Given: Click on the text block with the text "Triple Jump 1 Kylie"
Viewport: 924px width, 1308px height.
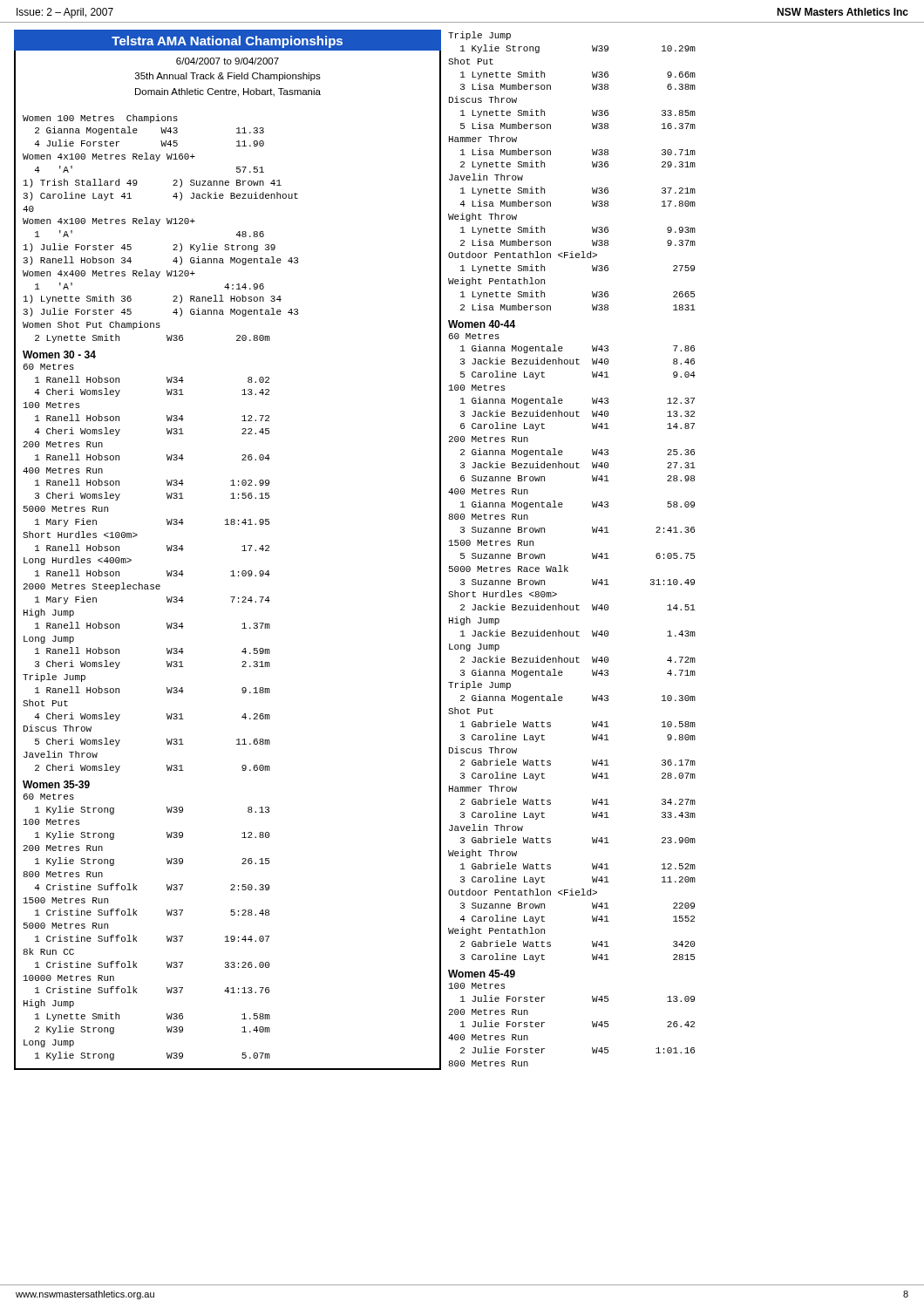Looking at the screenshot, I should [x=479, y=36].
